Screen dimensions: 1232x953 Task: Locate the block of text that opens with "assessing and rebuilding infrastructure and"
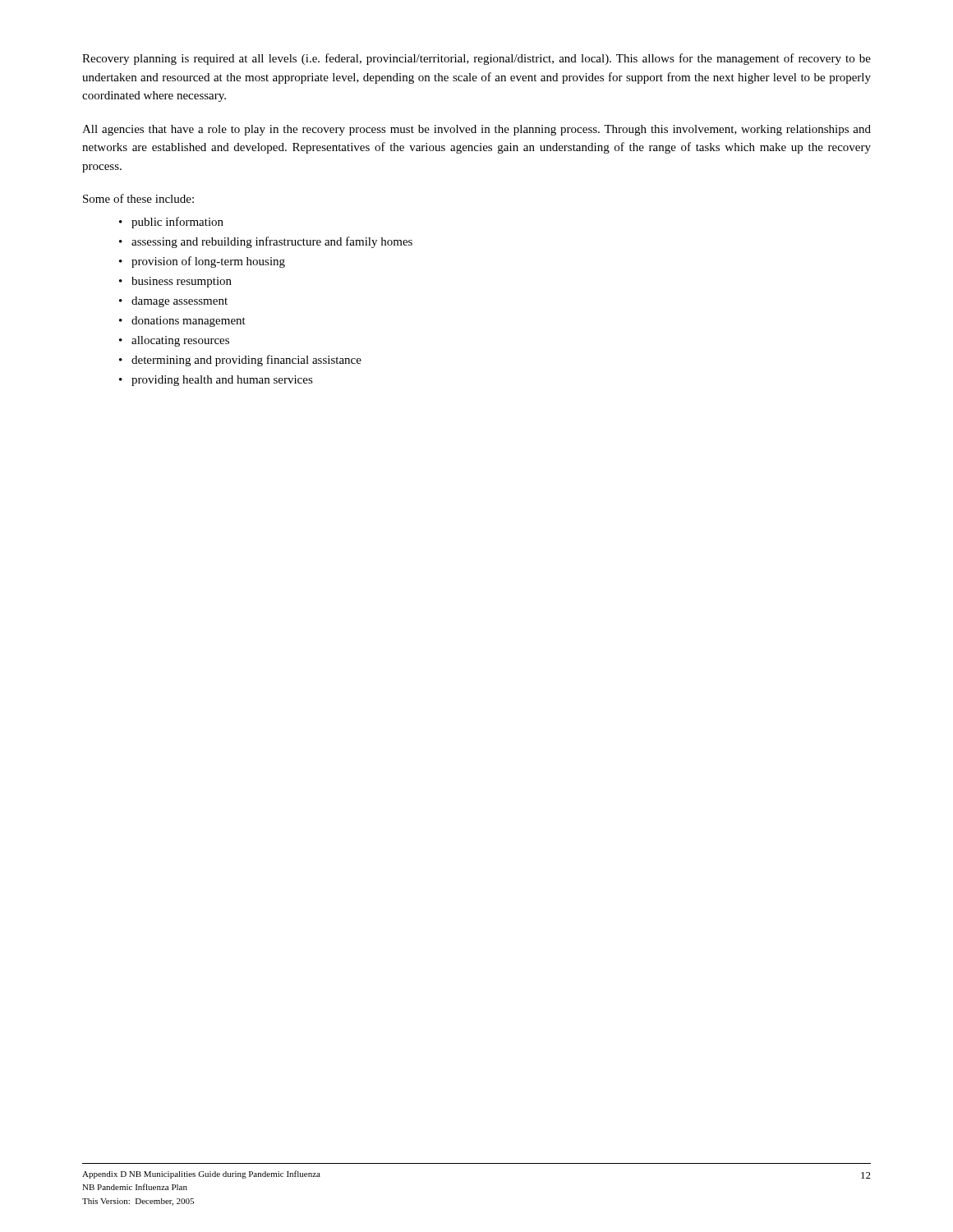(272, 241)
